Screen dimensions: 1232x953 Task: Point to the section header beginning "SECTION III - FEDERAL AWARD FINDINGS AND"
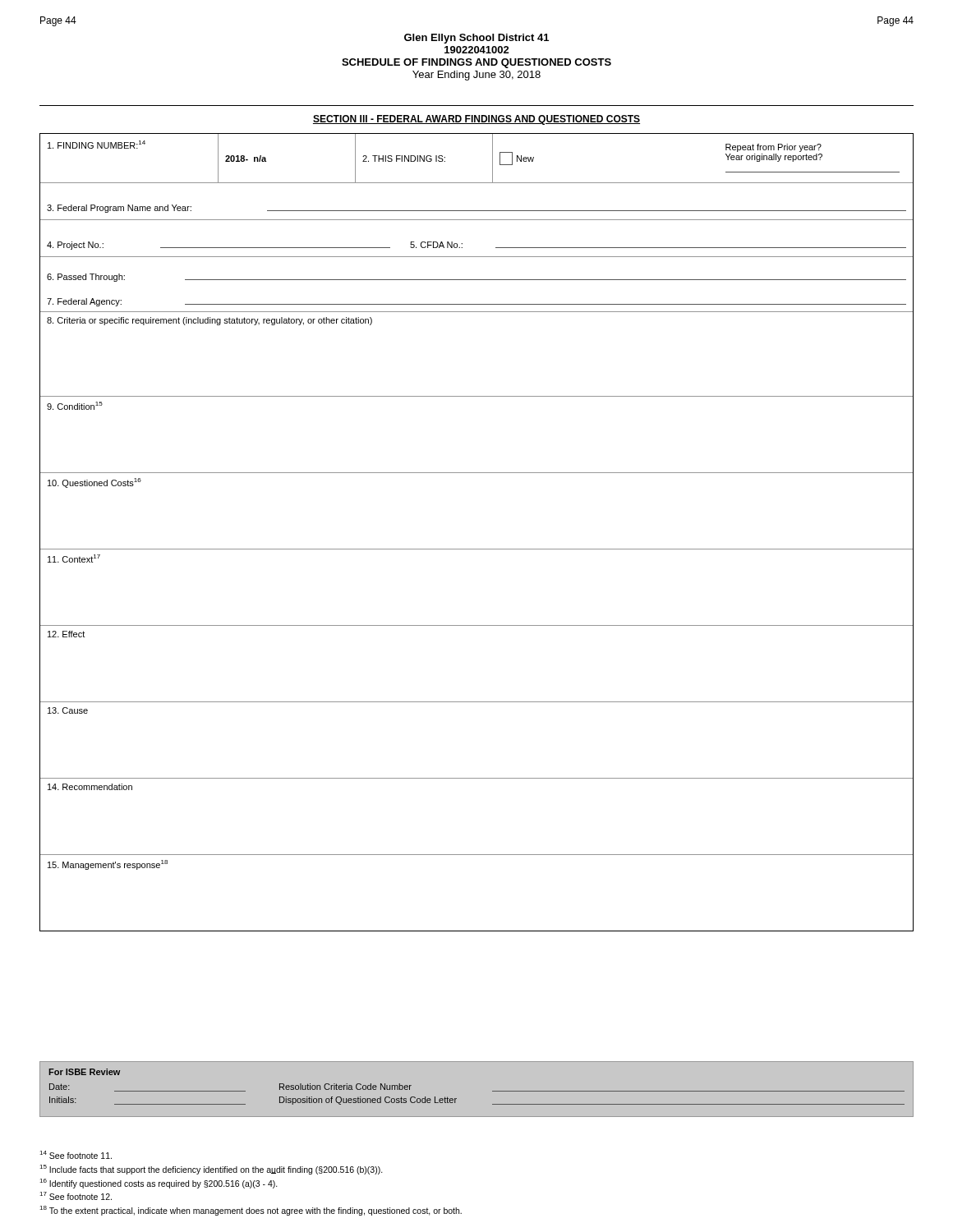tap(476, 119)
